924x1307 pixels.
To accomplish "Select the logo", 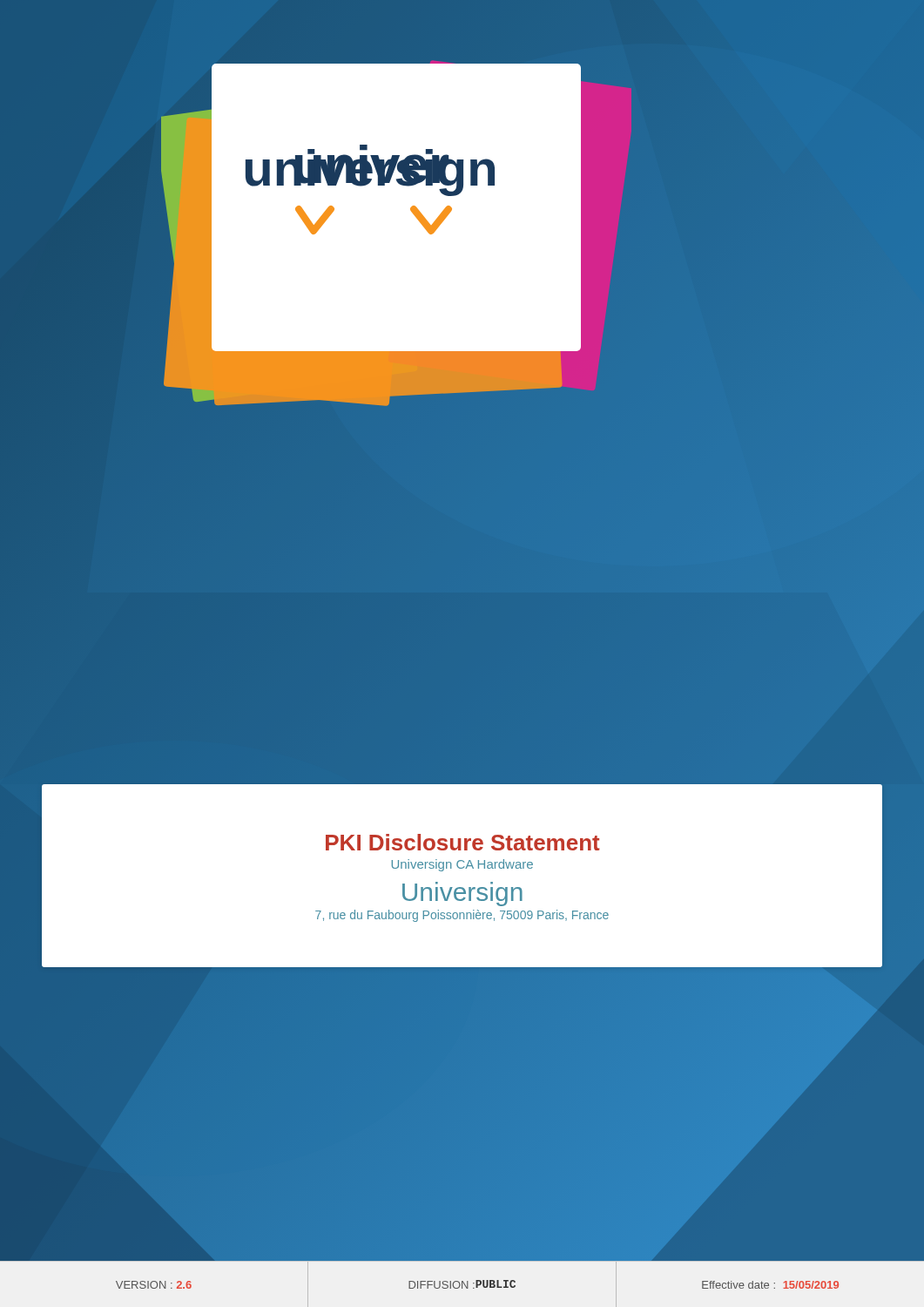I will [x=396, y=235].
